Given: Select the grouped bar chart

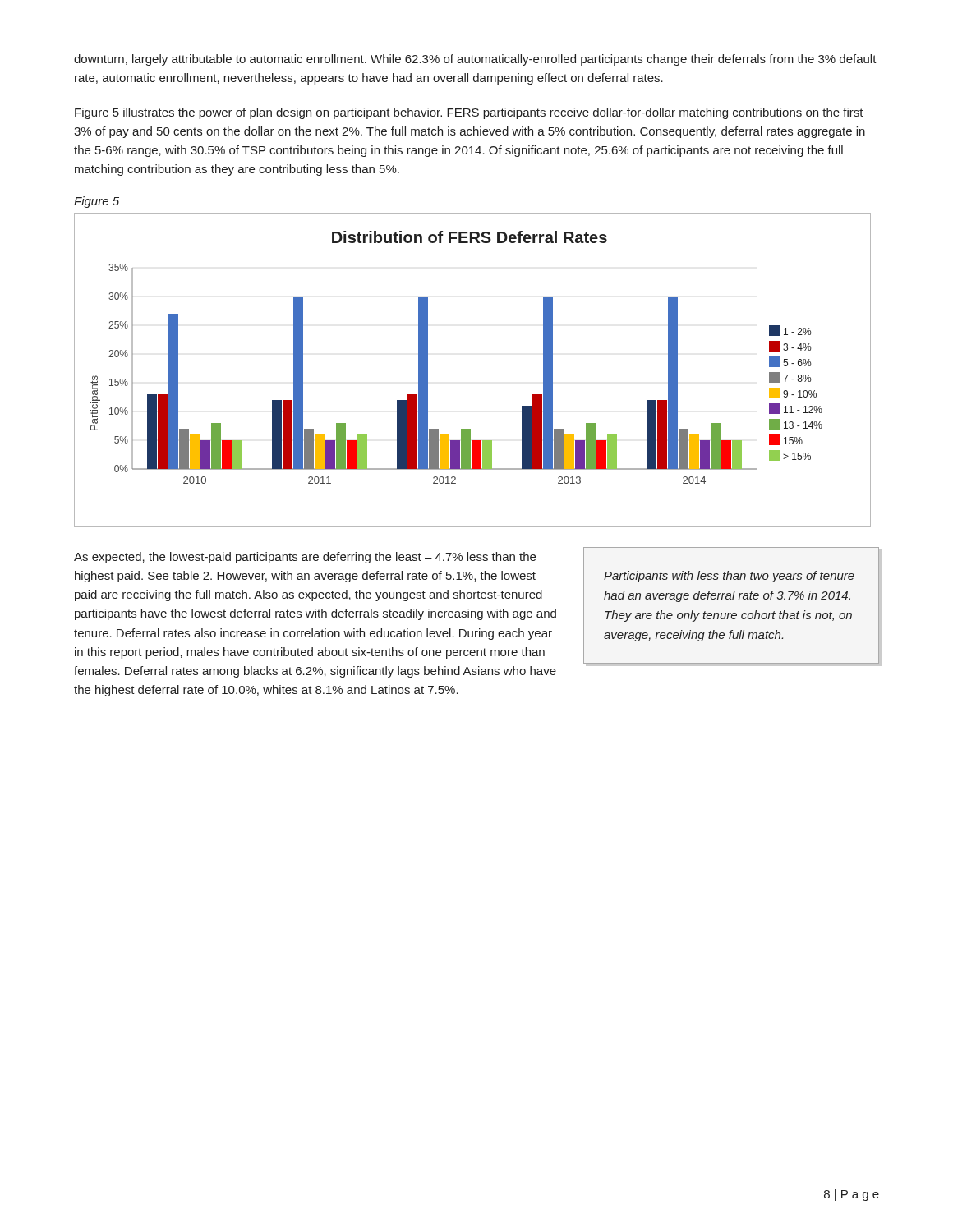Looking at the screenshot, I should pyautogui.click(x=472, y=370).
